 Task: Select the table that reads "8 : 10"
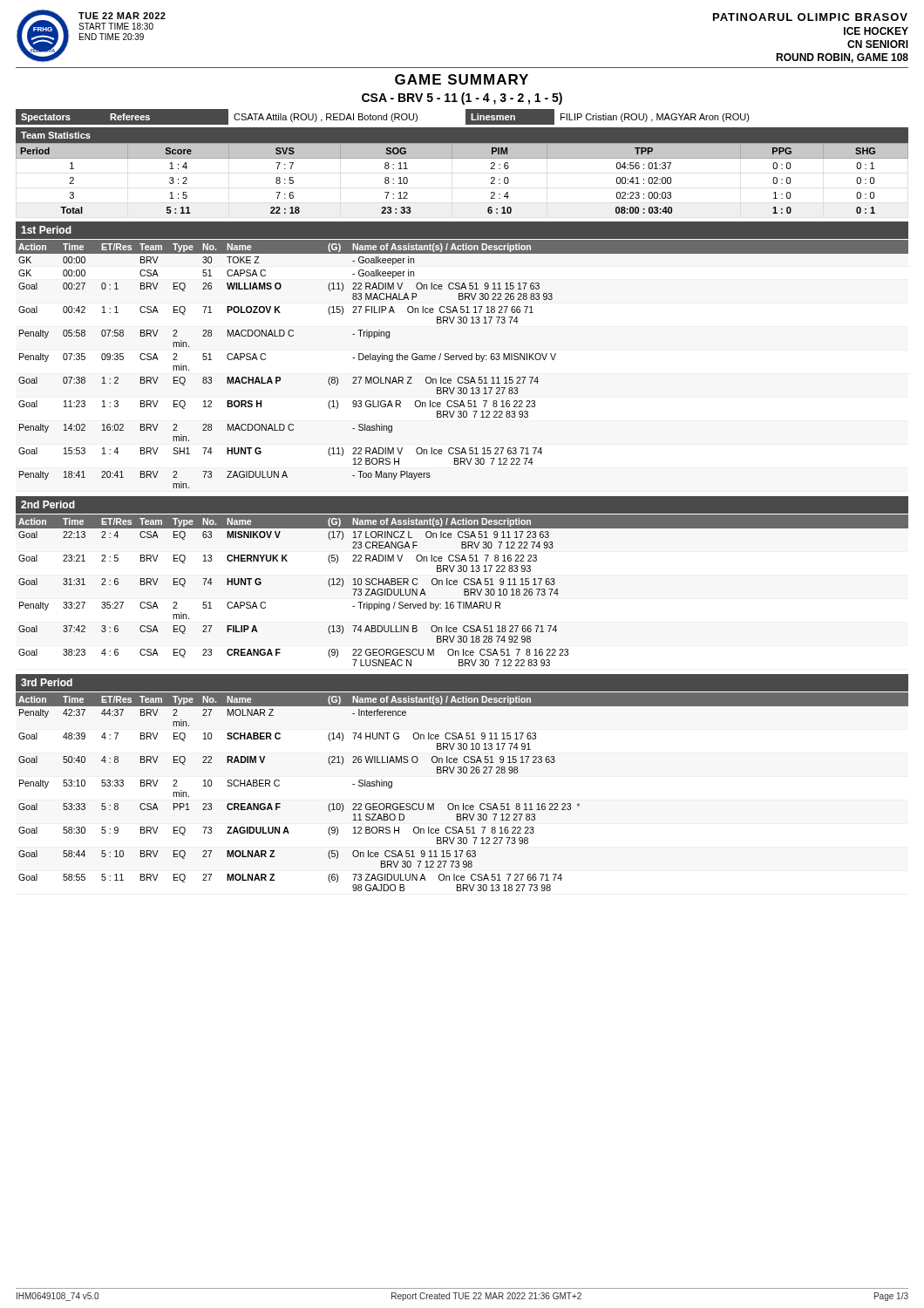[462, 181]
